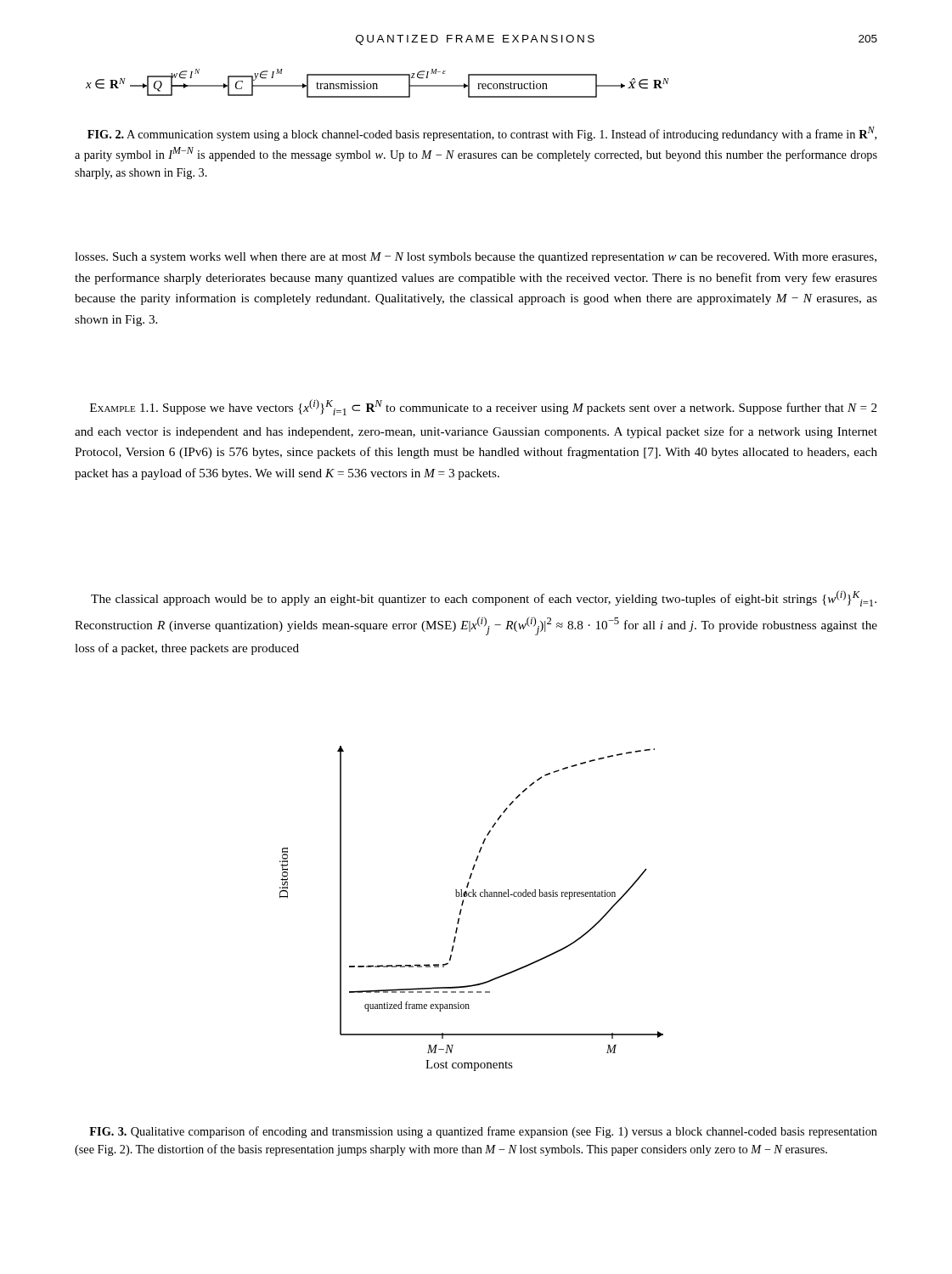Select the line chart
The width and height of the screenshot is (952, 1274).
[x=476, y=917]
